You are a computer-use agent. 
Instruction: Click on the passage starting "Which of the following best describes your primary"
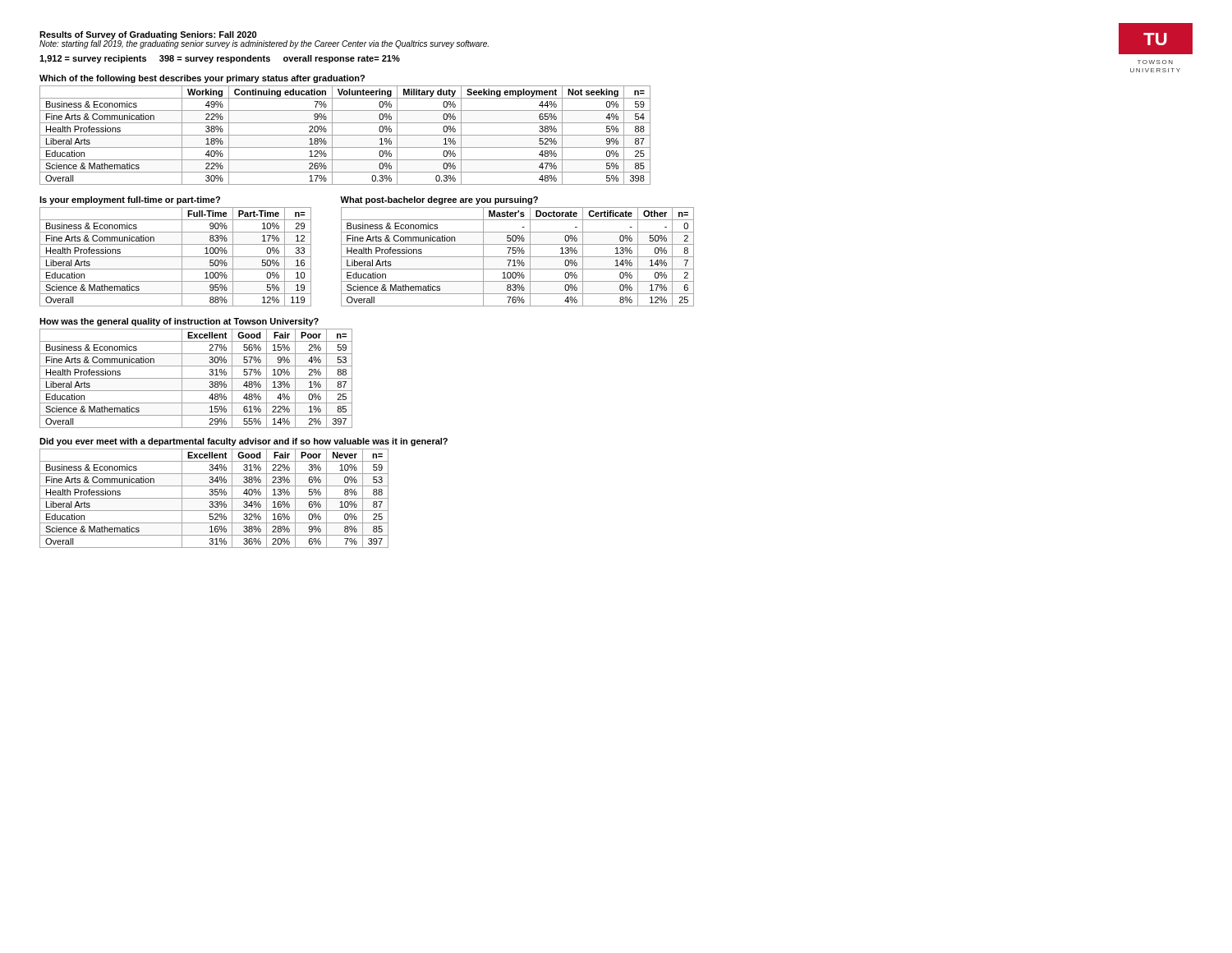coord(202,78)
